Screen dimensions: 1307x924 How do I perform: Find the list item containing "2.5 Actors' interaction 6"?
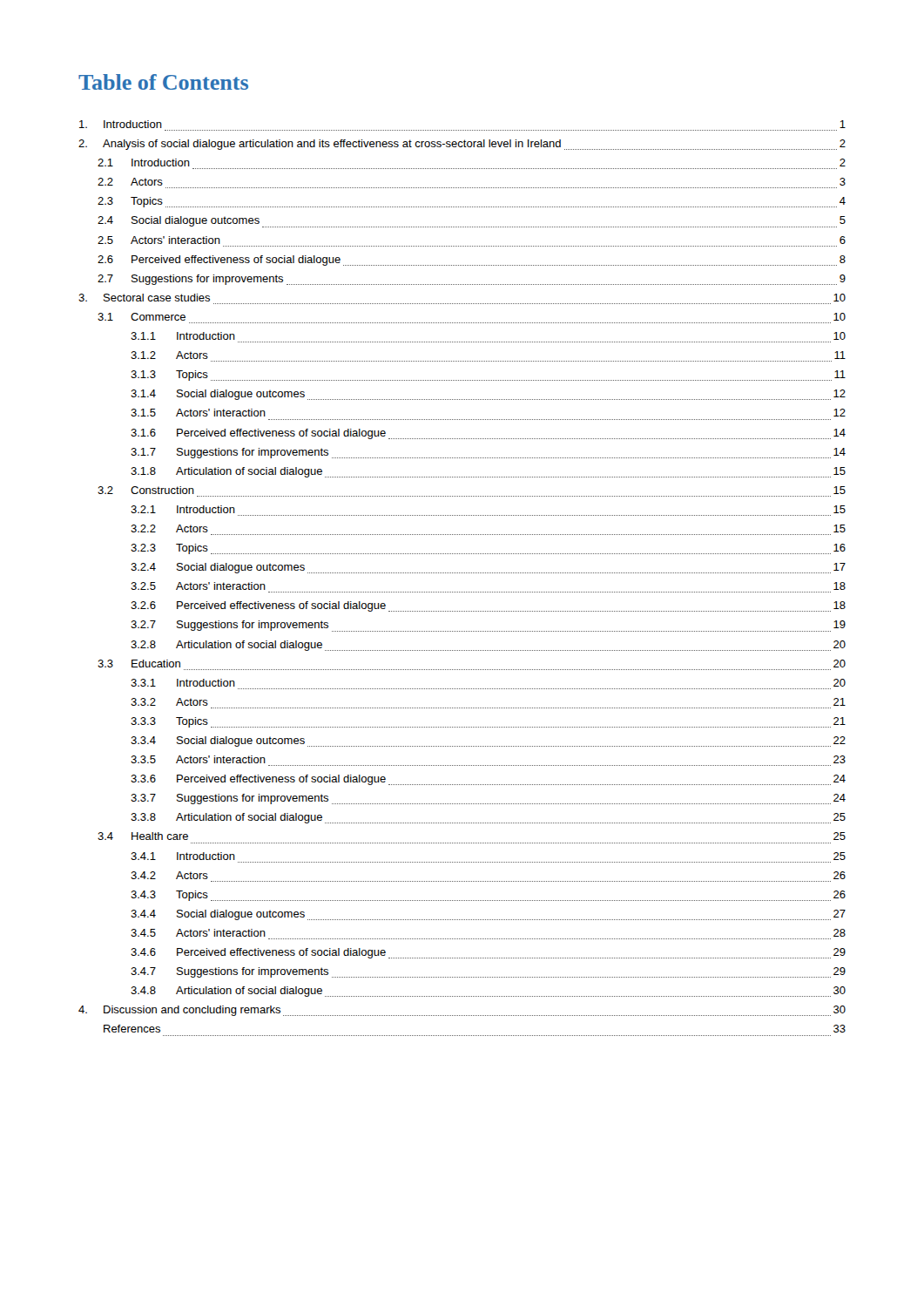(472, 240)
